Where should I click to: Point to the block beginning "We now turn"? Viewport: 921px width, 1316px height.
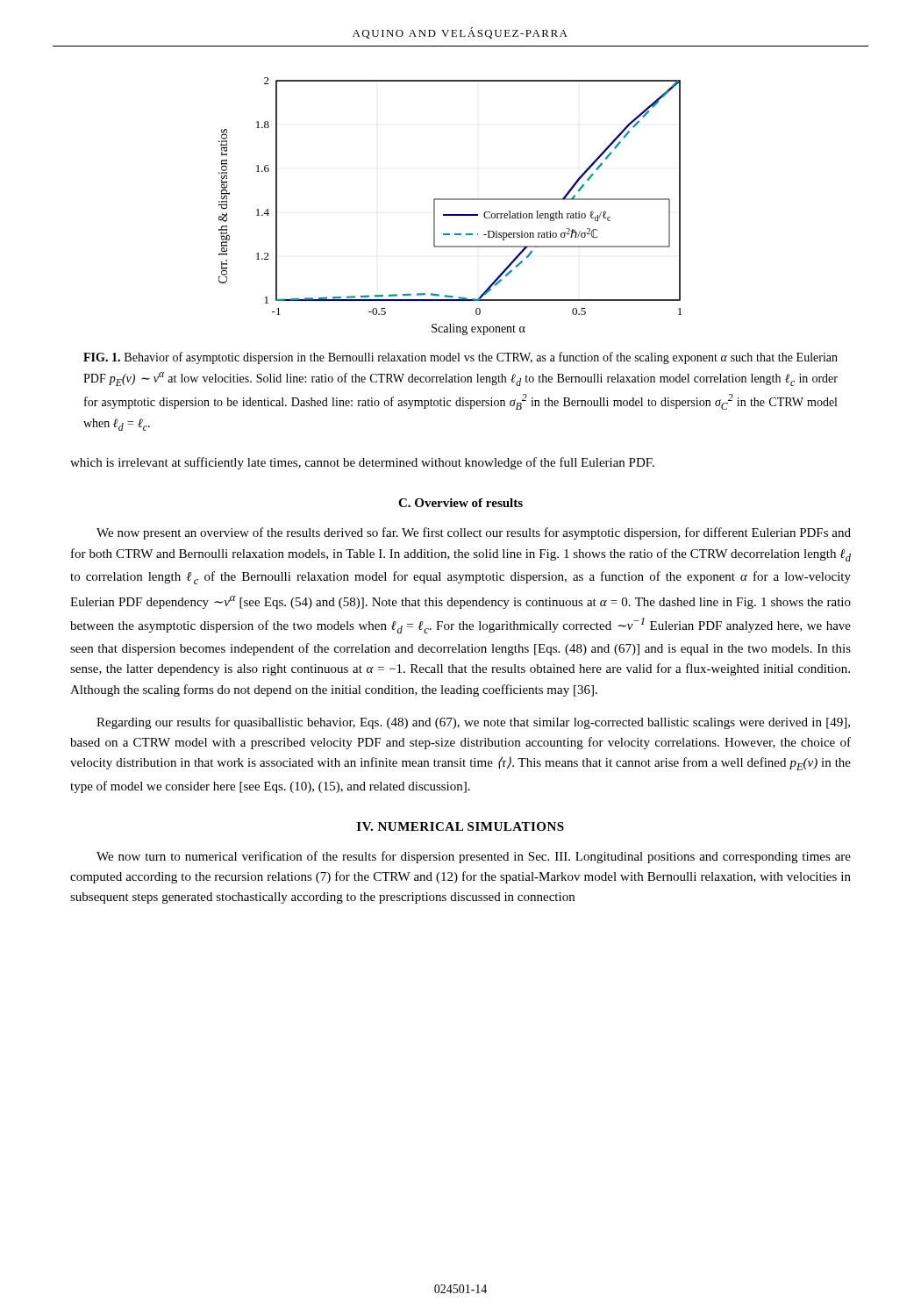coord(460,877)
